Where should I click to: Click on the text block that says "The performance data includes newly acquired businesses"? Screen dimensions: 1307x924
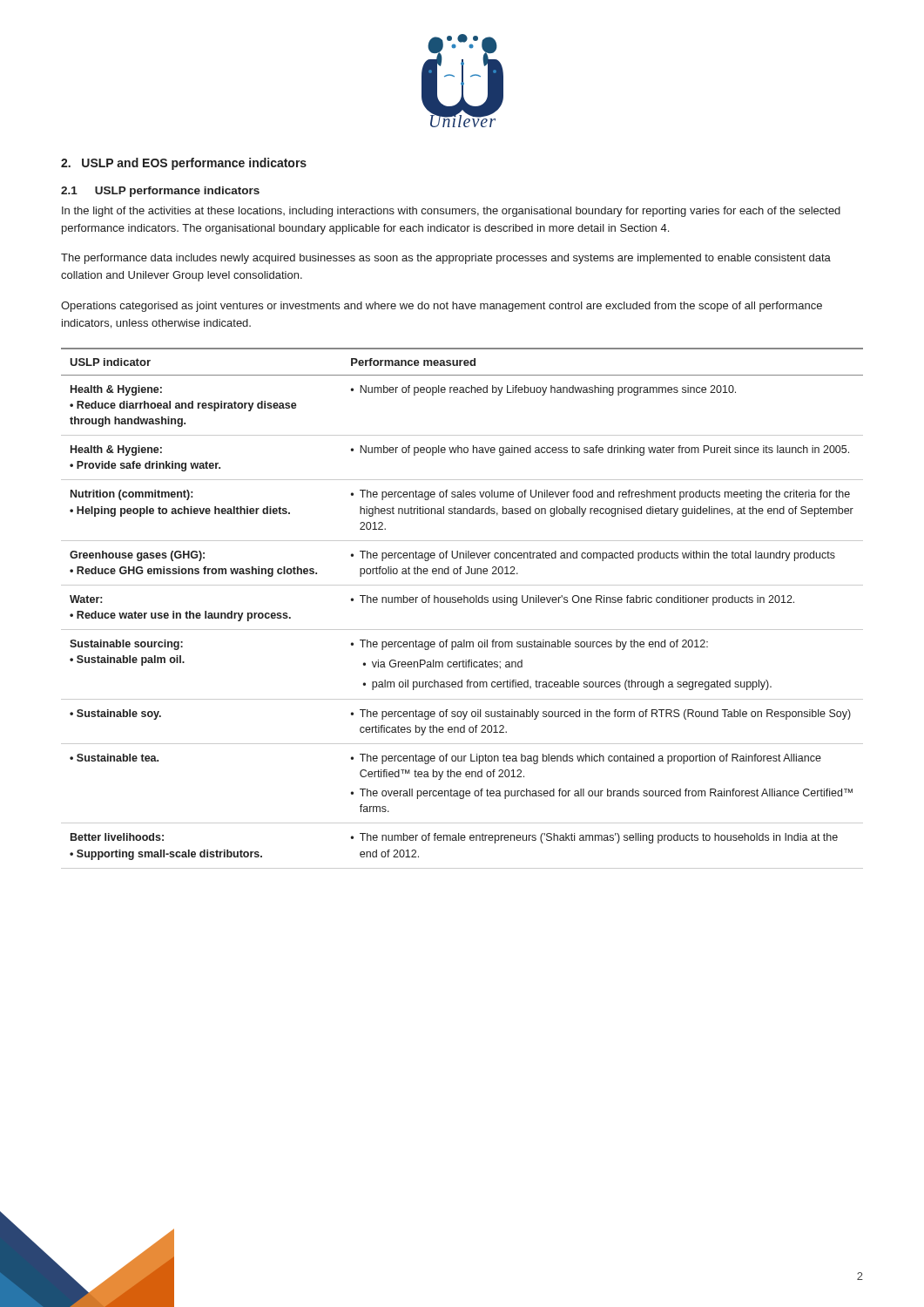[x=446, y=266]
